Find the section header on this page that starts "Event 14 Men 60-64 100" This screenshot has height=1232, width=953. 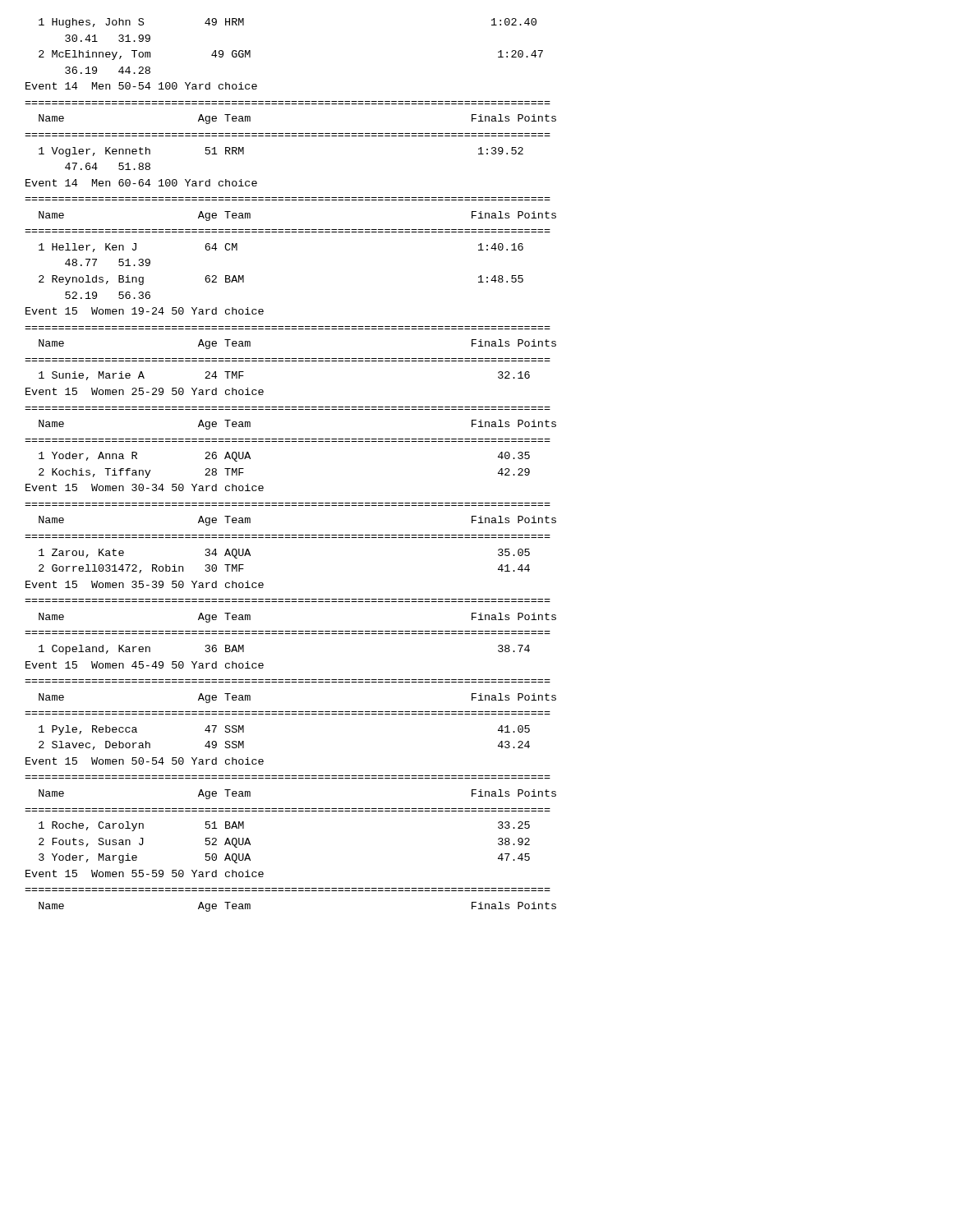point(141,183)
